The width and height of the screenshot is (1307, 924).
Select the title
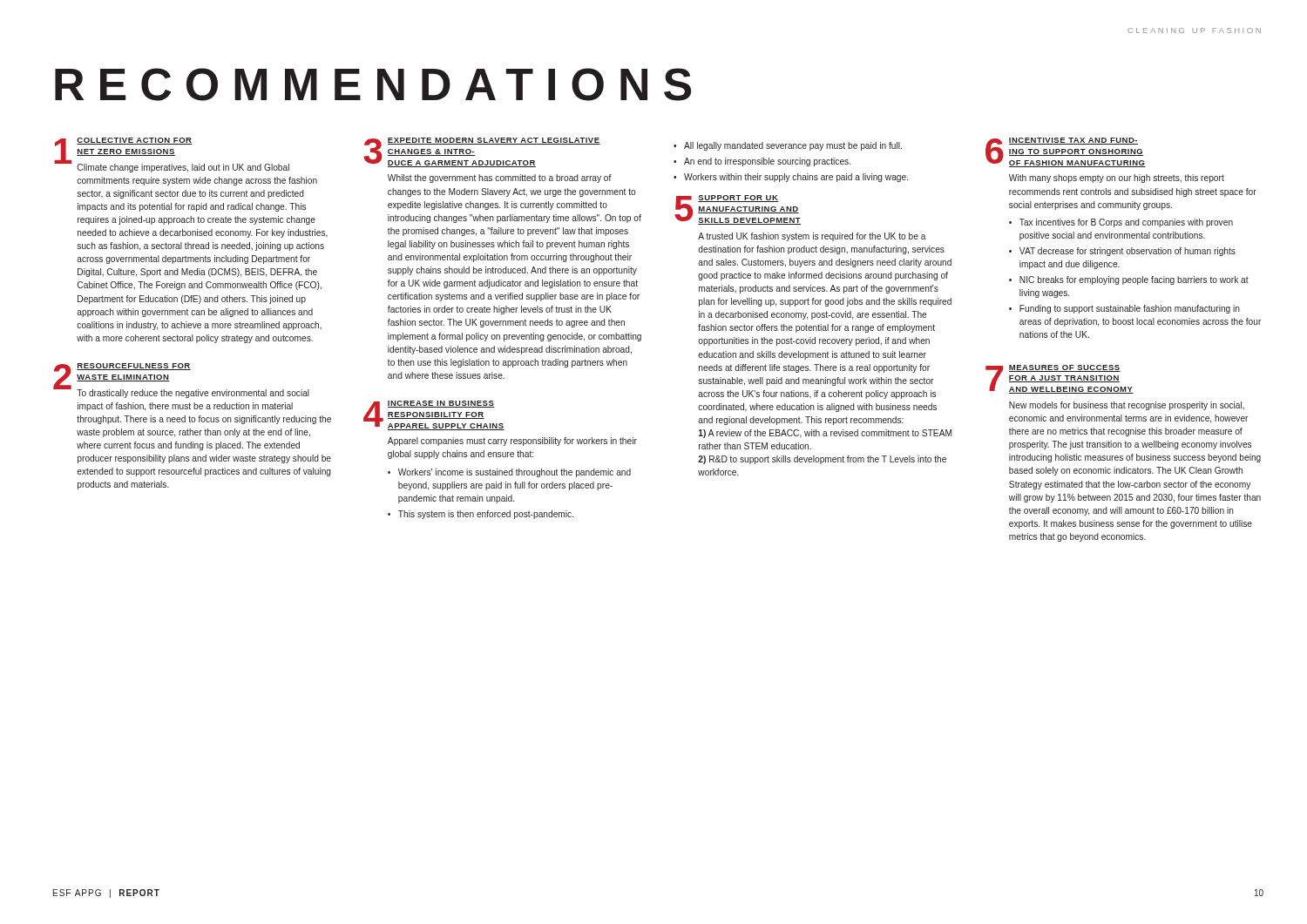379,84
